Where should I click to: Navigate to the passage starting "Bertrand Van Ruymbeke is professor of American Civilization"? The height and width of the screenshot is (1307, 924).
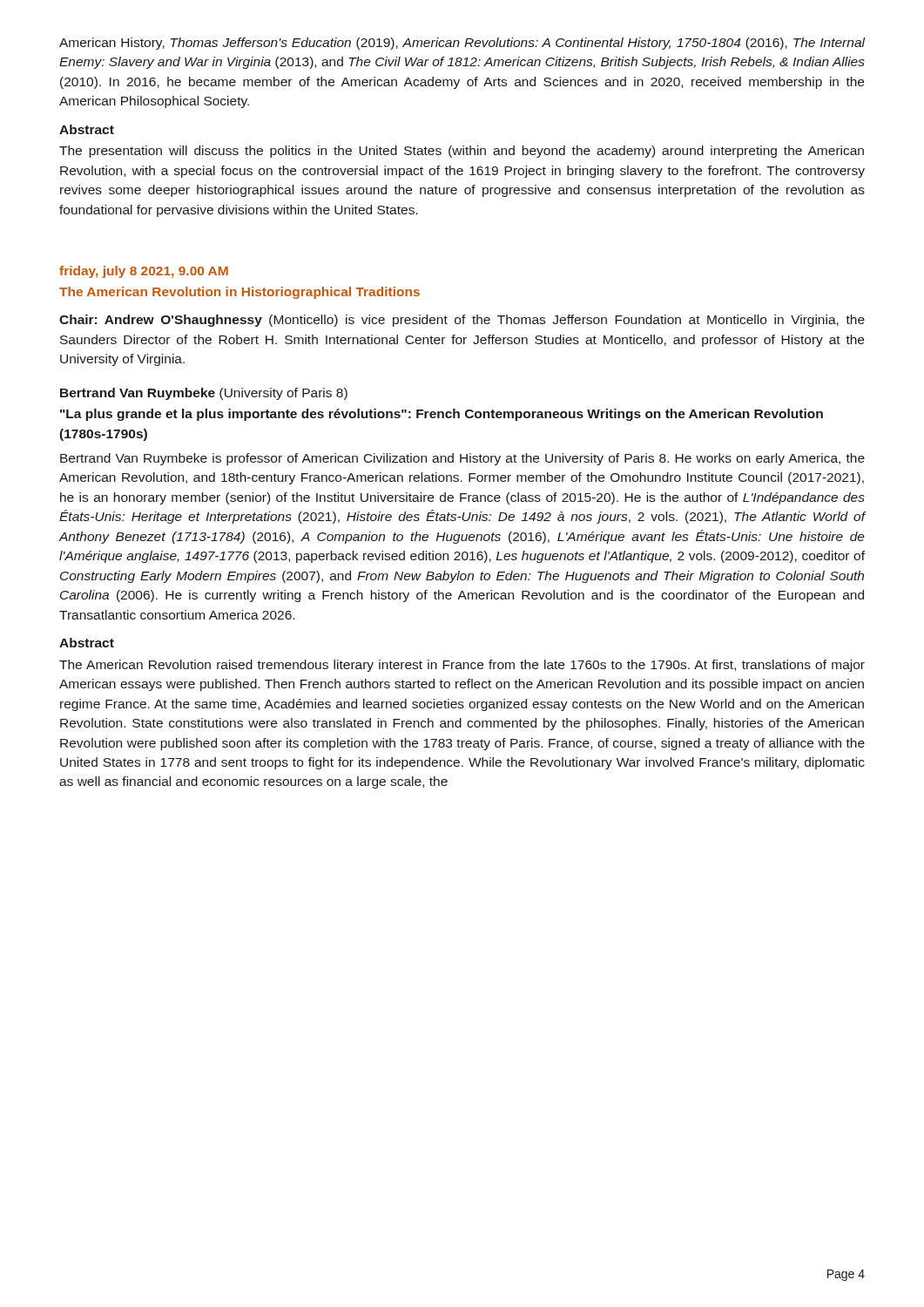[x=462, y=536]
